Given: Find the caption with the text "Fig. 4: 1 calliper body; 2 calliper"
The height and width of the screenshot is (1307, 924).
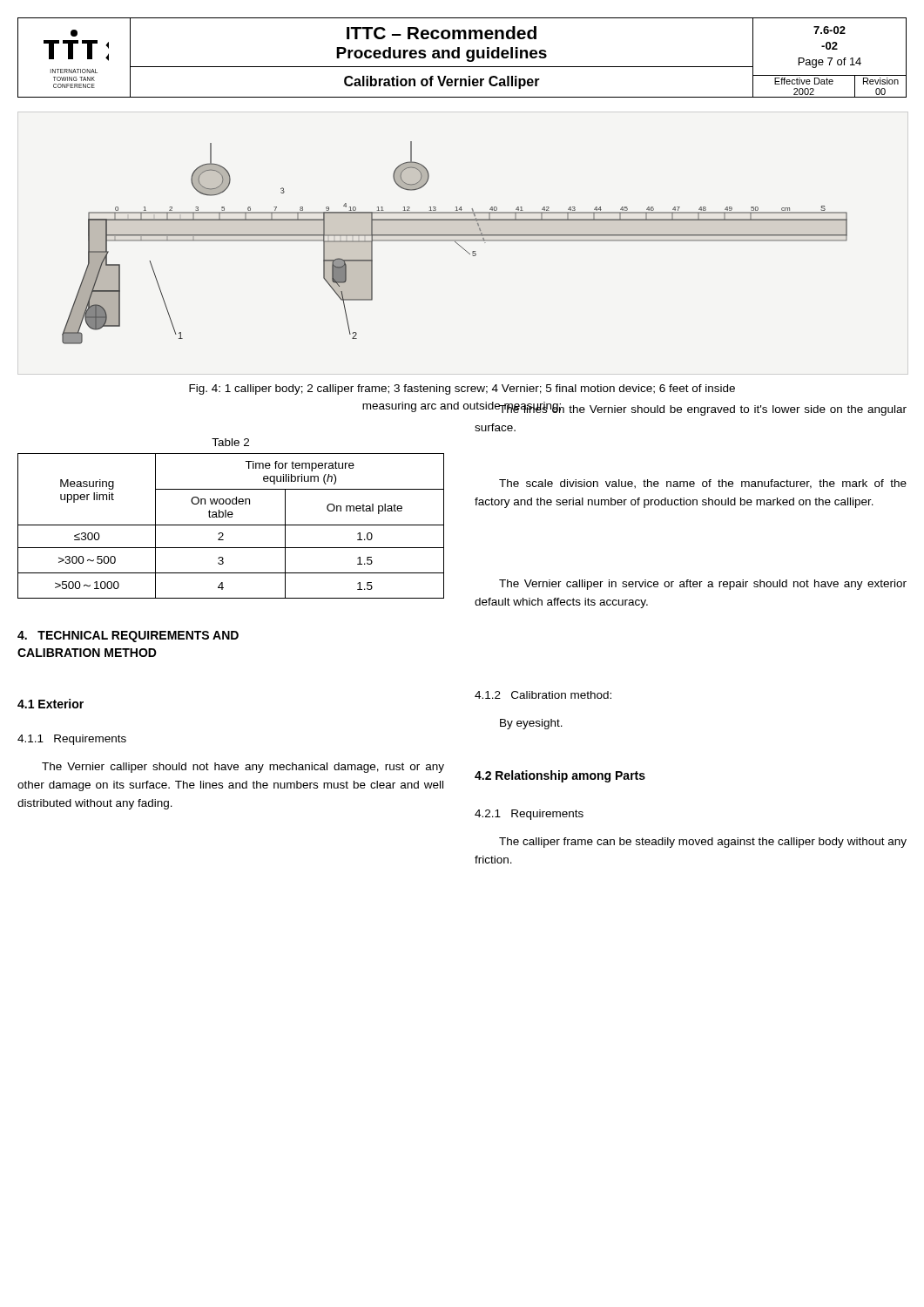Looking at the screenshot, I should [462, 397].
